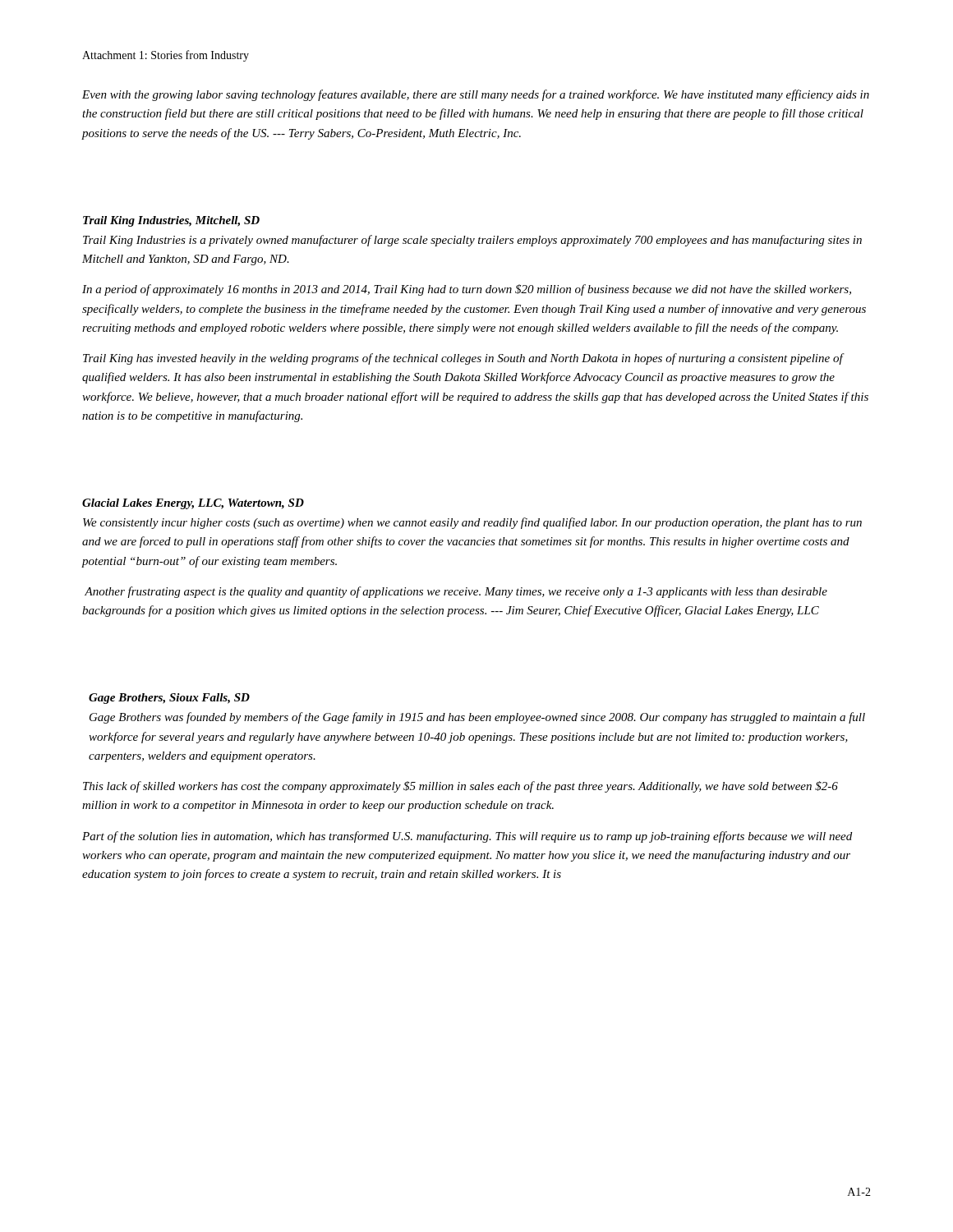Image resolution: width=953 pixels, height=1232 pixels.
Task: Click on the text block with the text "Trail King Industries"
Action: [472, 249]
